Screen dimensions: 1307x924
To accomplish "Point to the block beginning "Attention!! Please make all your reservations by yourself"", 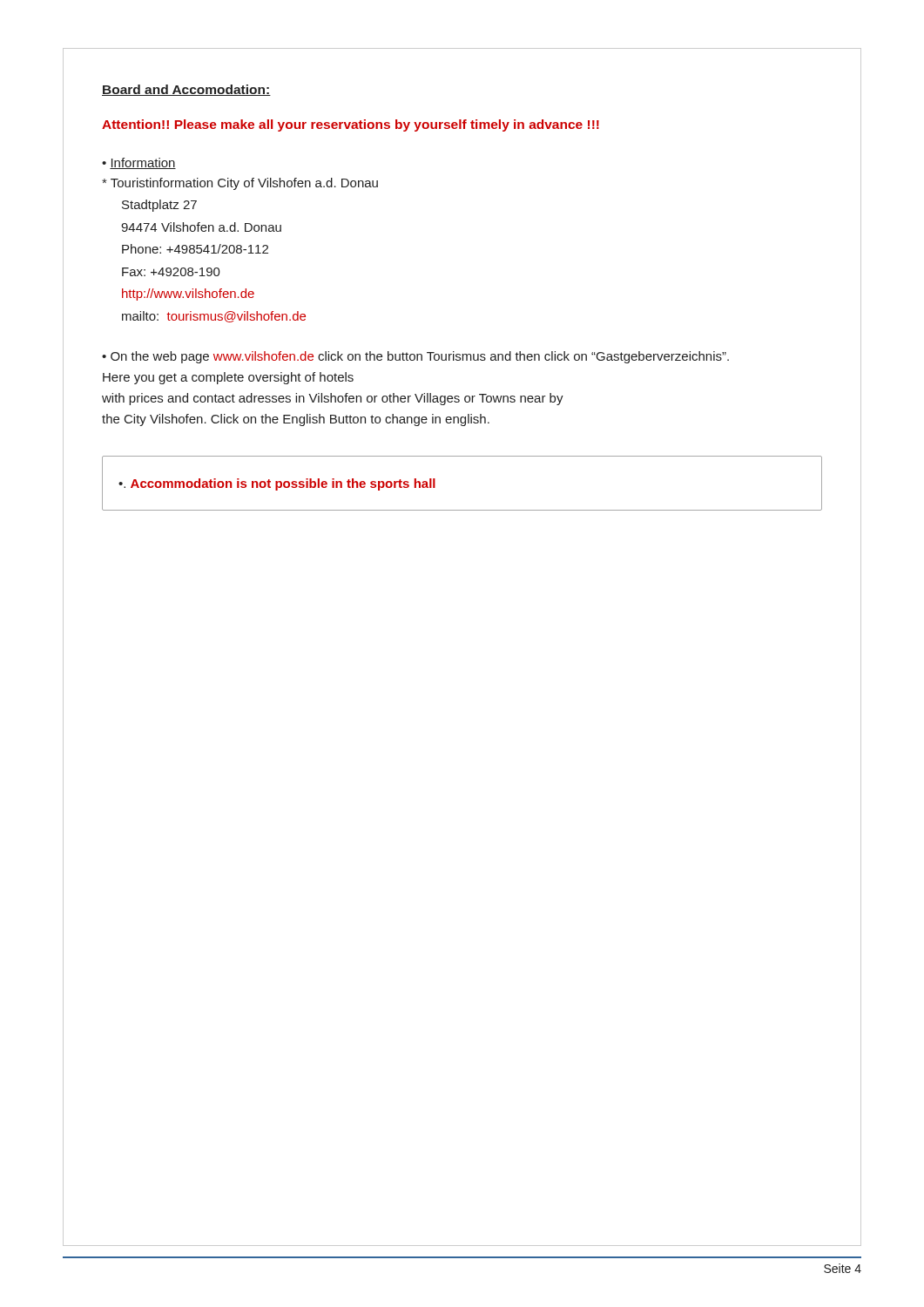I will tap(351, 124).
